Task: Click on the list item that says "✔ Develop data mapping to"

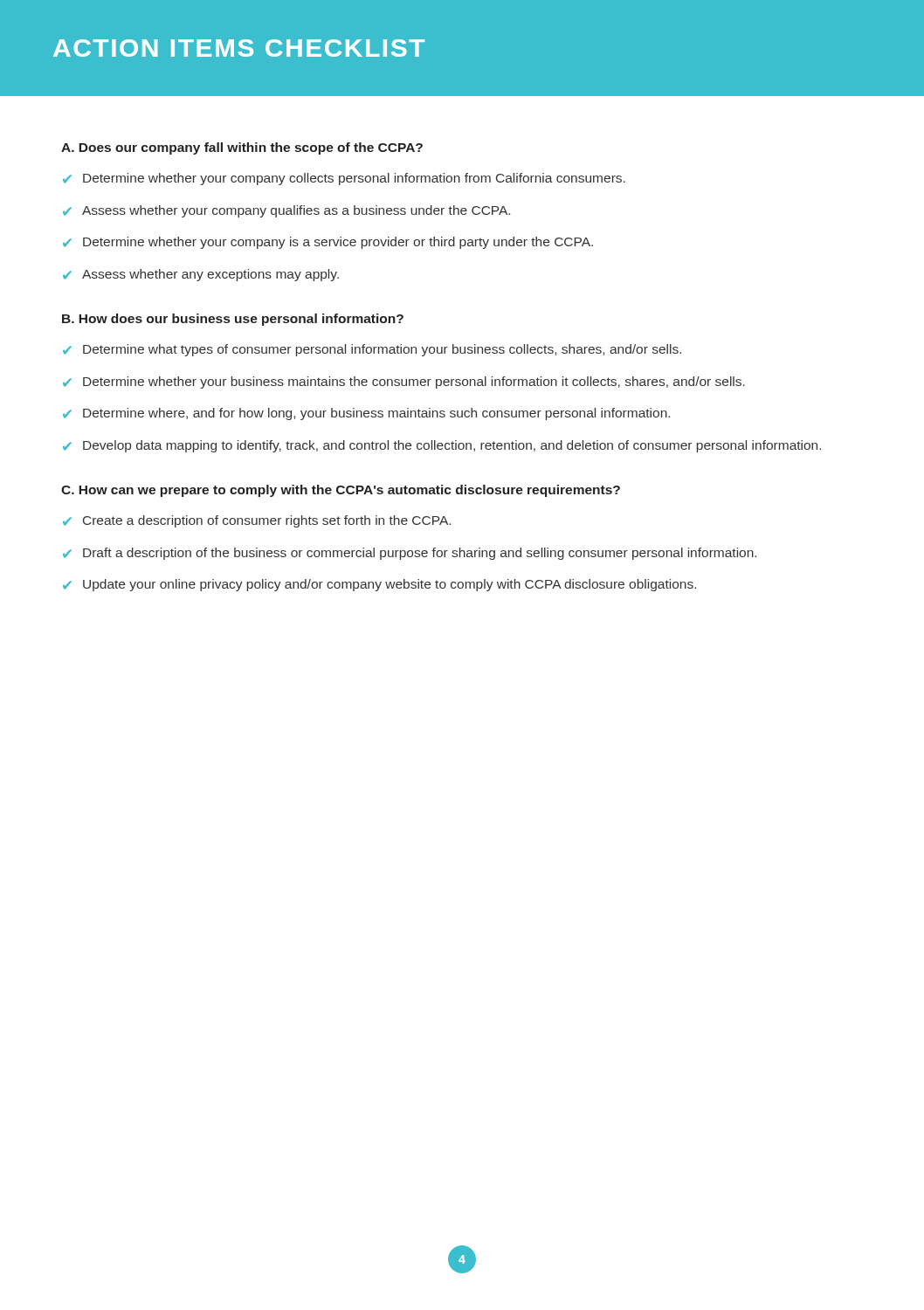Action: coord(462,446)
